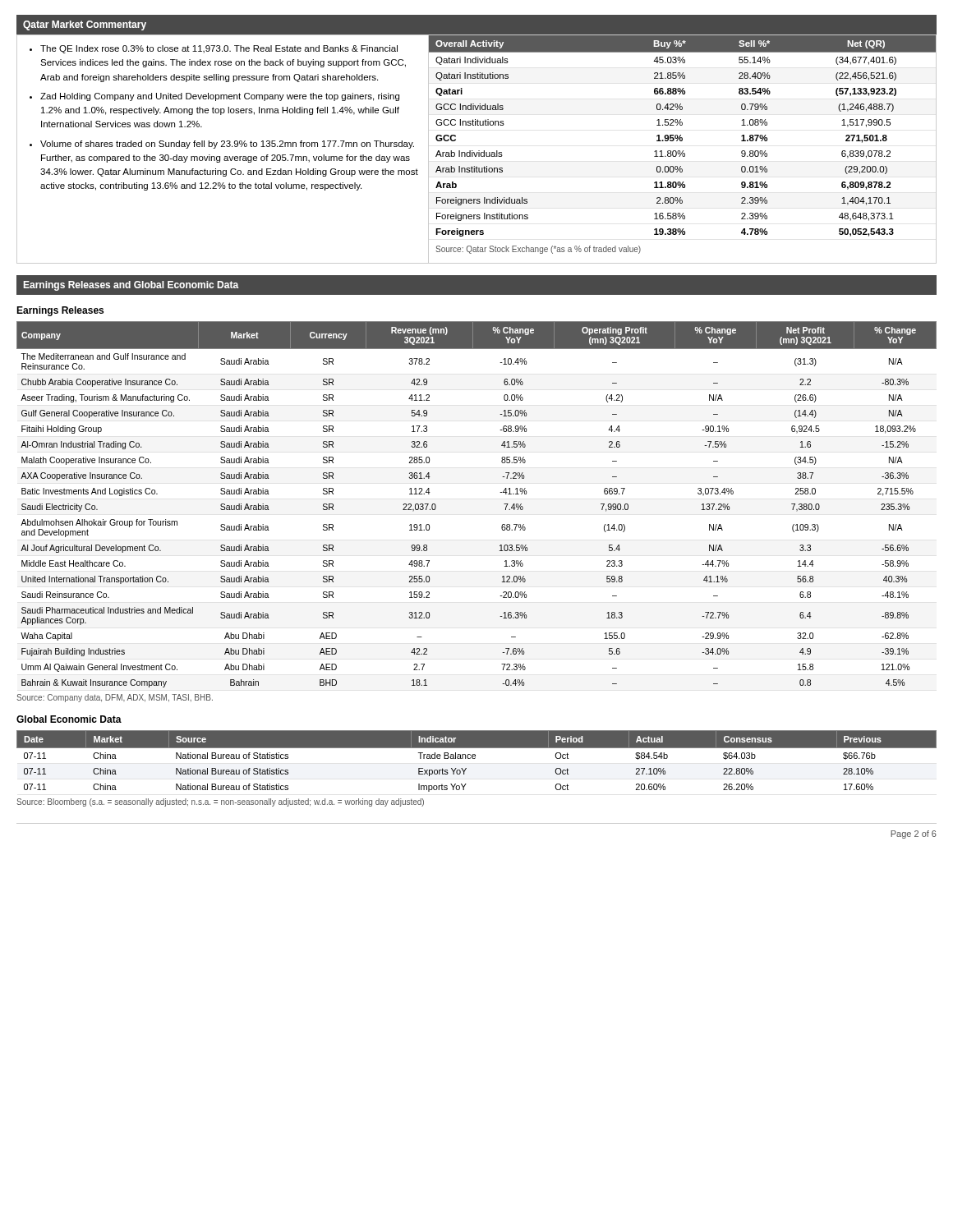Select the section header containing "Qatar Market Commentary"
Screen dimensions: 1232x953
click(x=85, y=25)
